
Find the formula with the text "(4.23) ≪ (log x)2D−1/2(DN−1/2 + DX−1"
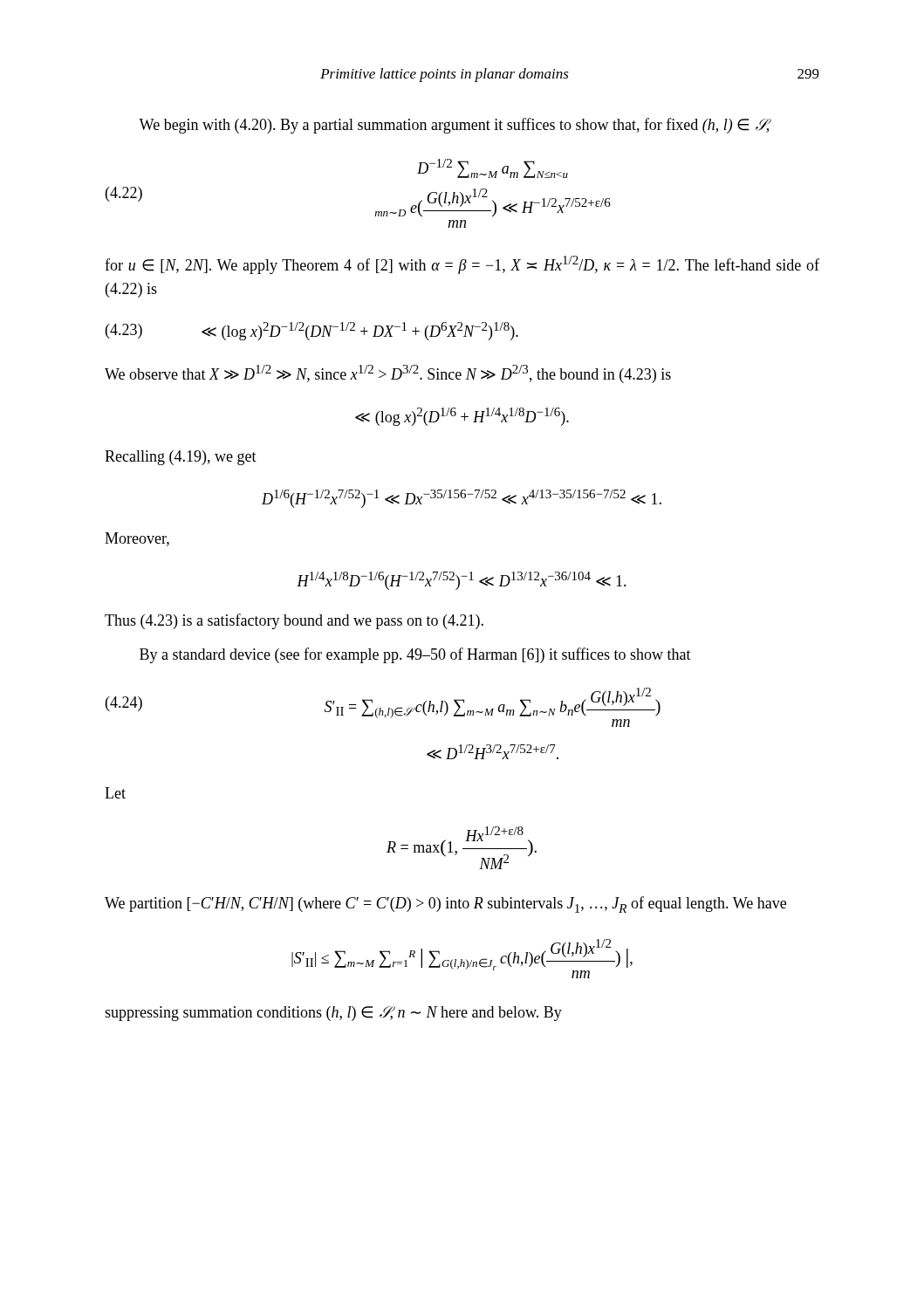(x=462, y=330)
